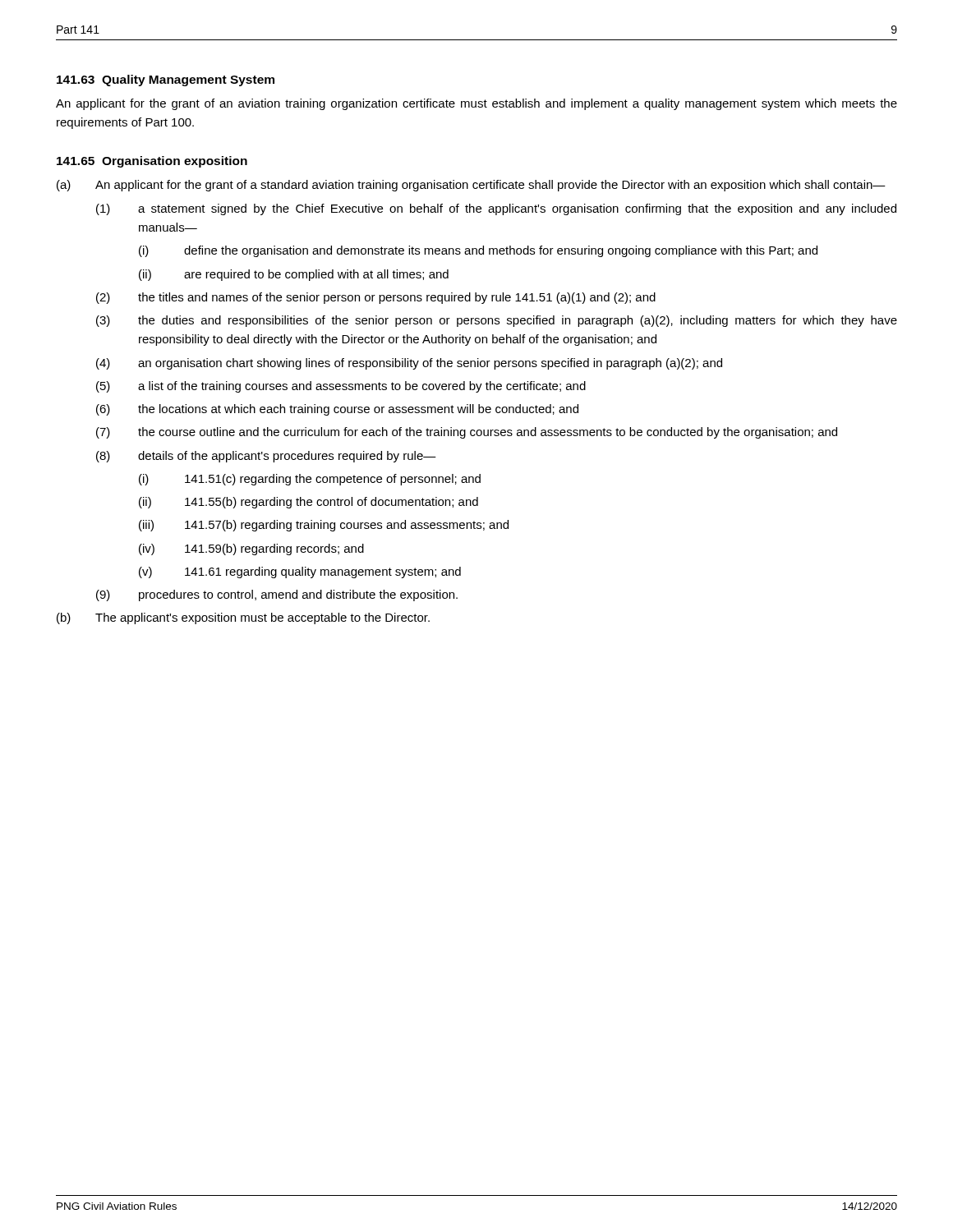Click on the list item that says "(3) the duties and responsibilities of"
Viewport: 953px width, 1232px height.
(496, 330)
